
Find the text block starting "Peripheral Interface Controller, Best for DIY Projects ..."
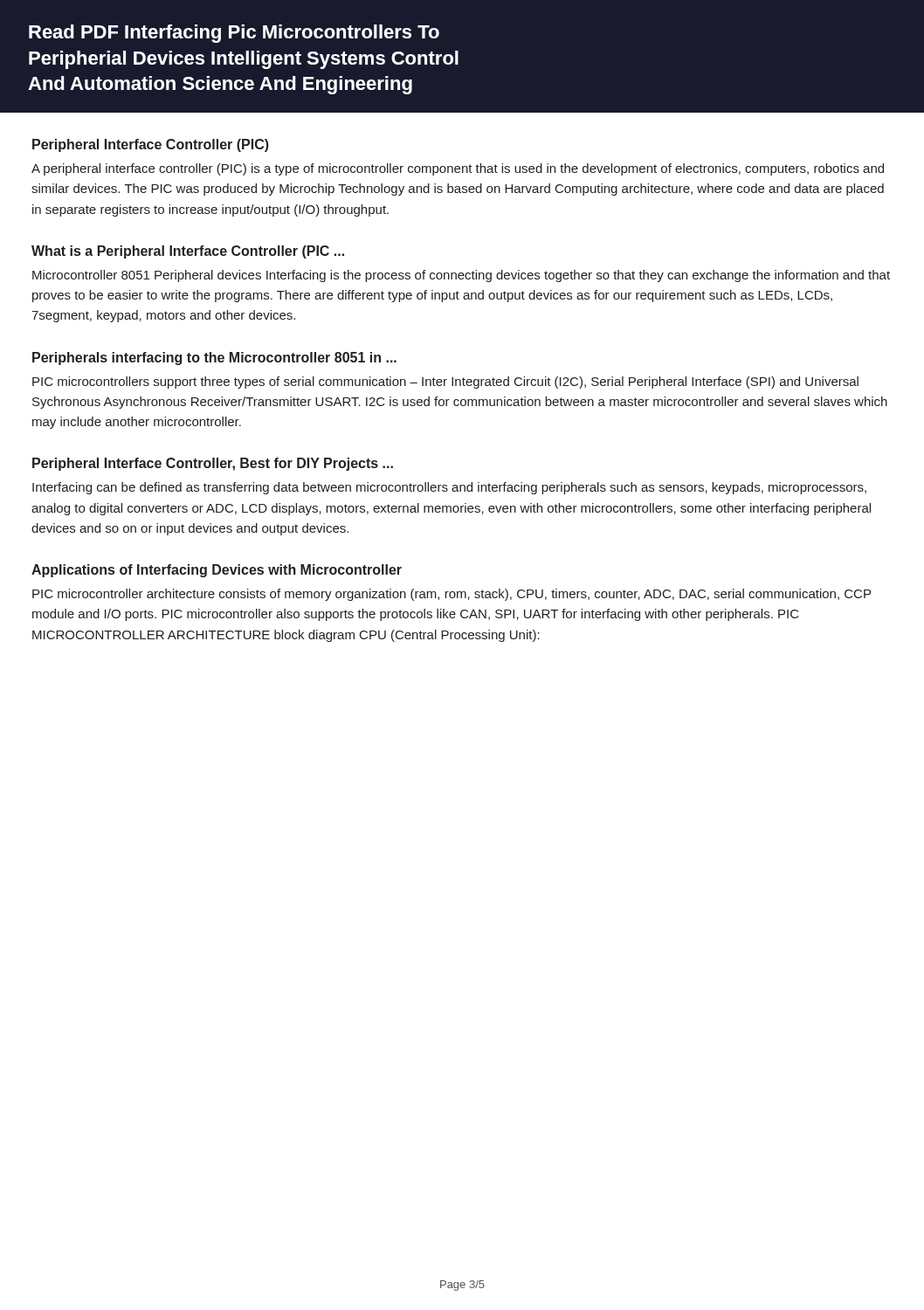(x=213, y=464)
